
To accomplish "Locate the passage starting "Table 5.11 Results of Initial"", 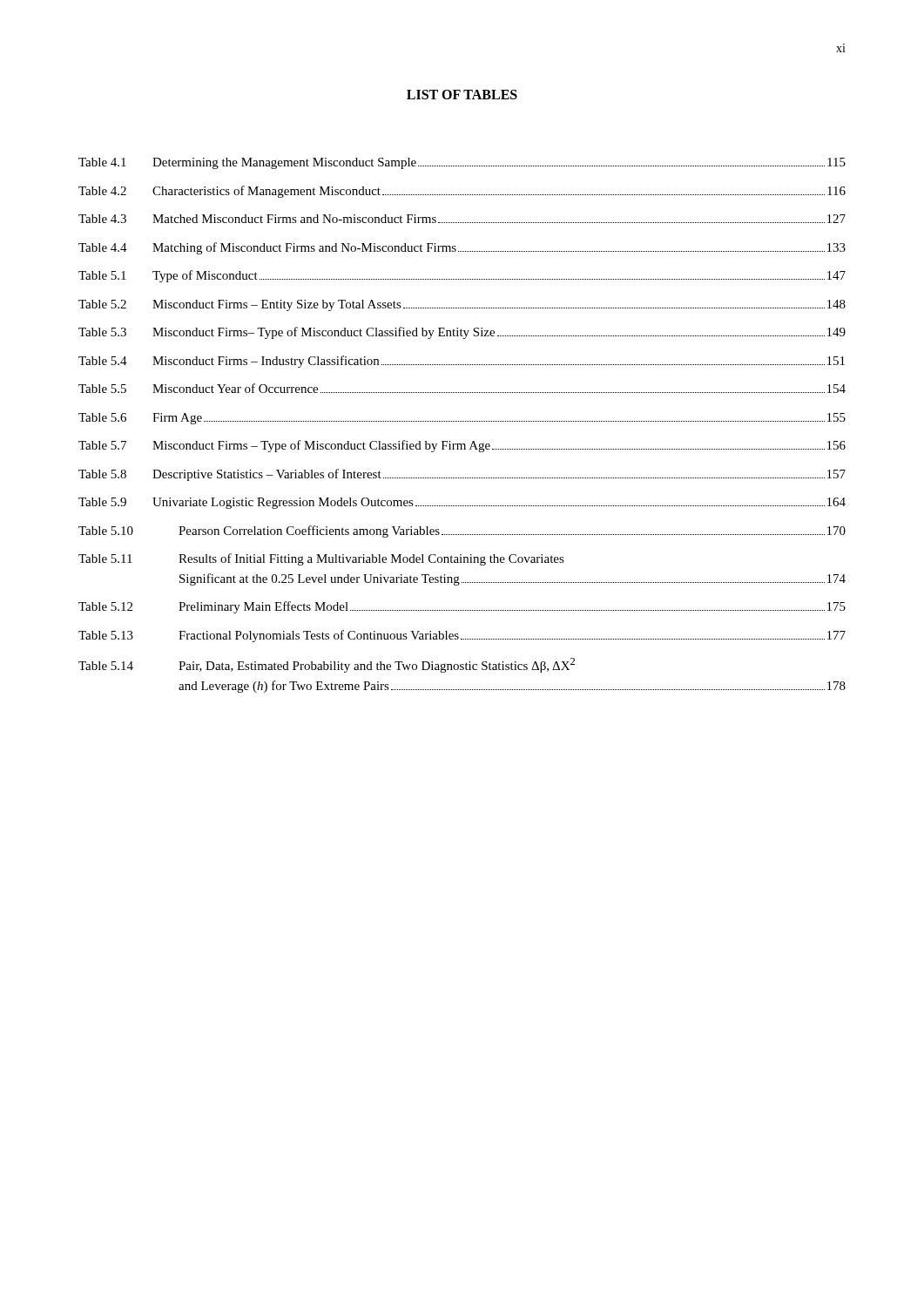I will click(x=462, y=569).
